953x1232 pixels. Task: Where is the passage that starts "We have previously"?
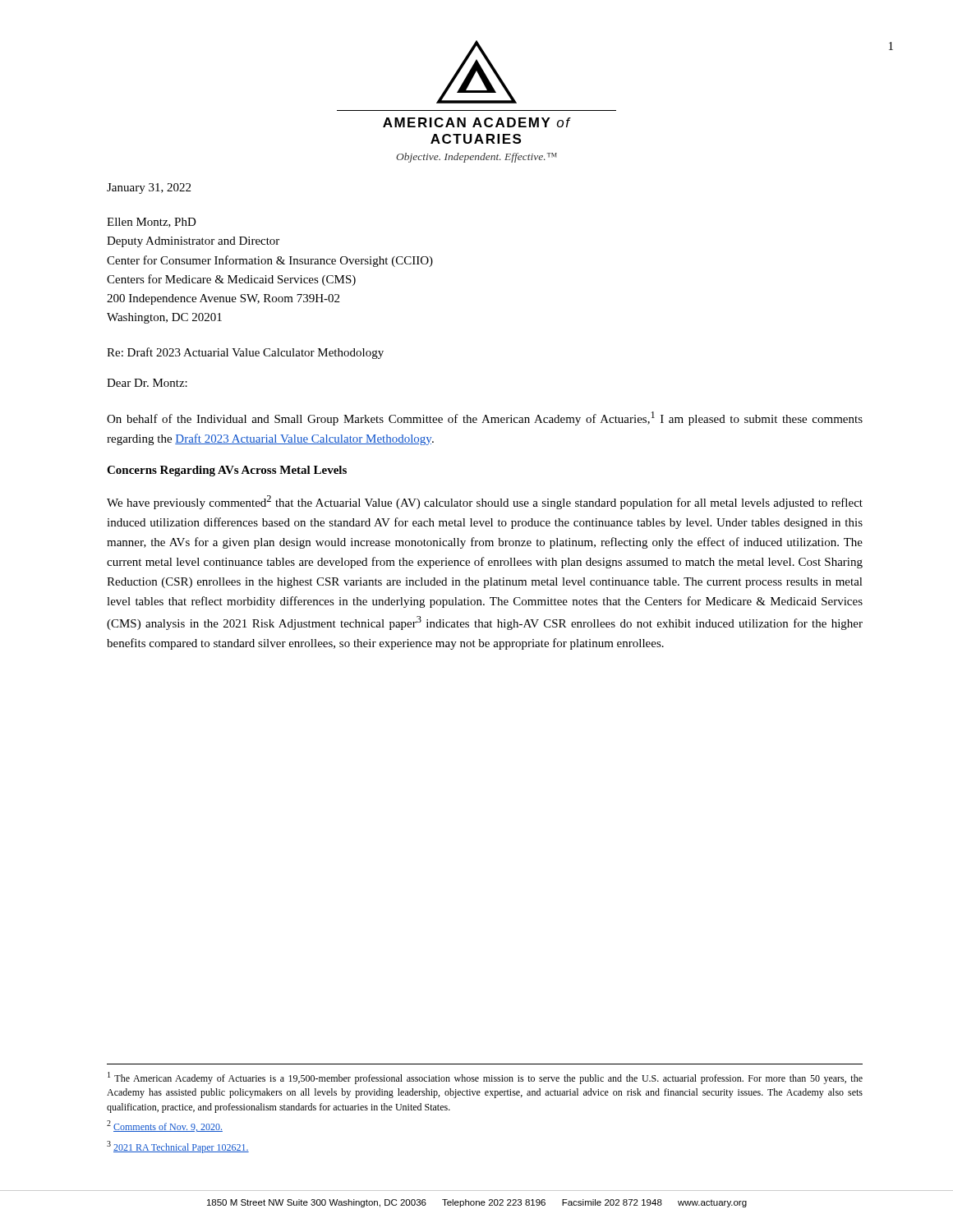485,571
